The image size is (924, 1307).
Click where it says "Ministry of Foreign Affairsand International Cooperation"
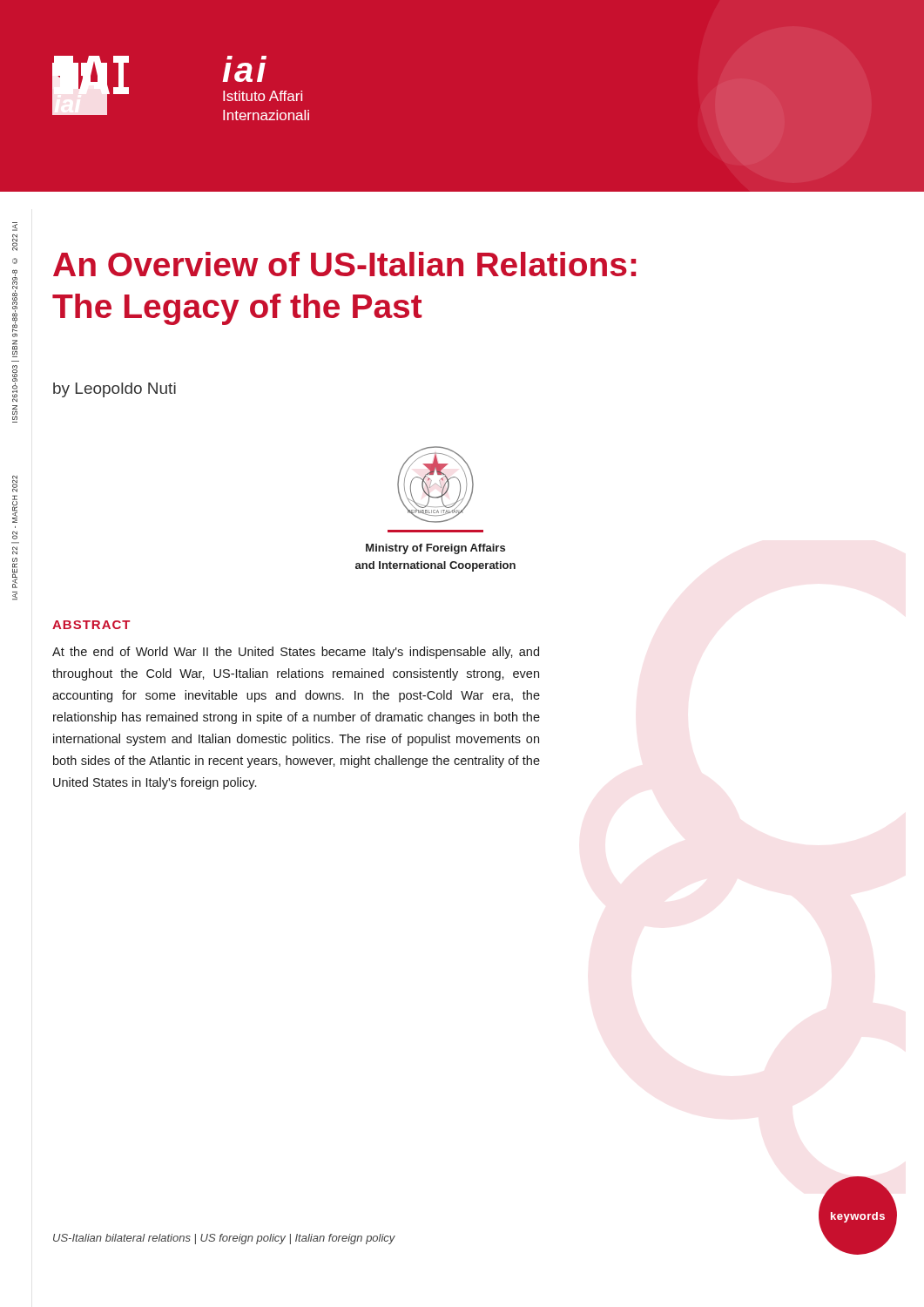pyautogui.click(x=435, y=556)
